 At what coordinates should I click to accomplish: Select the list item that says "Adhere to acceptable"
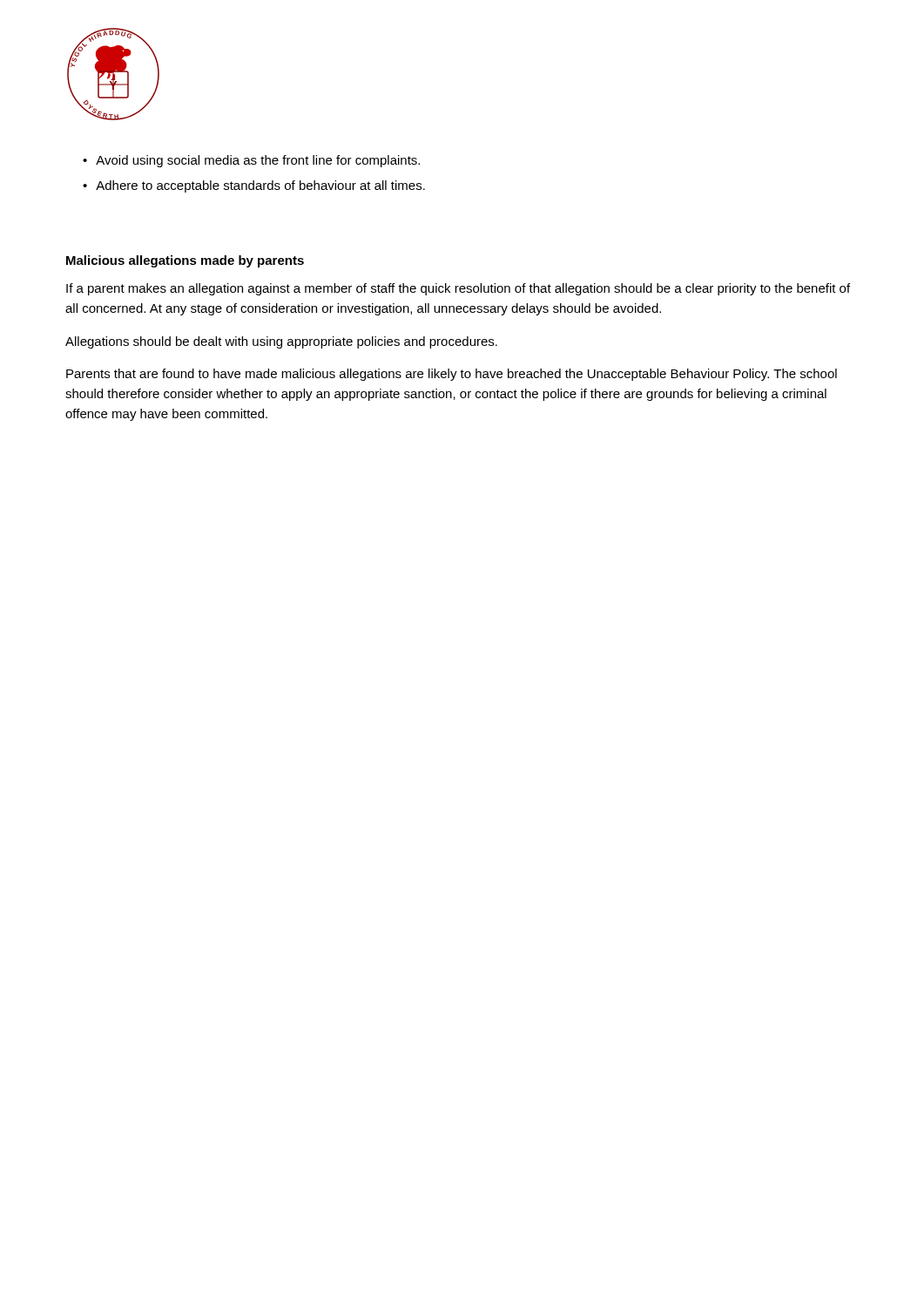261,185
